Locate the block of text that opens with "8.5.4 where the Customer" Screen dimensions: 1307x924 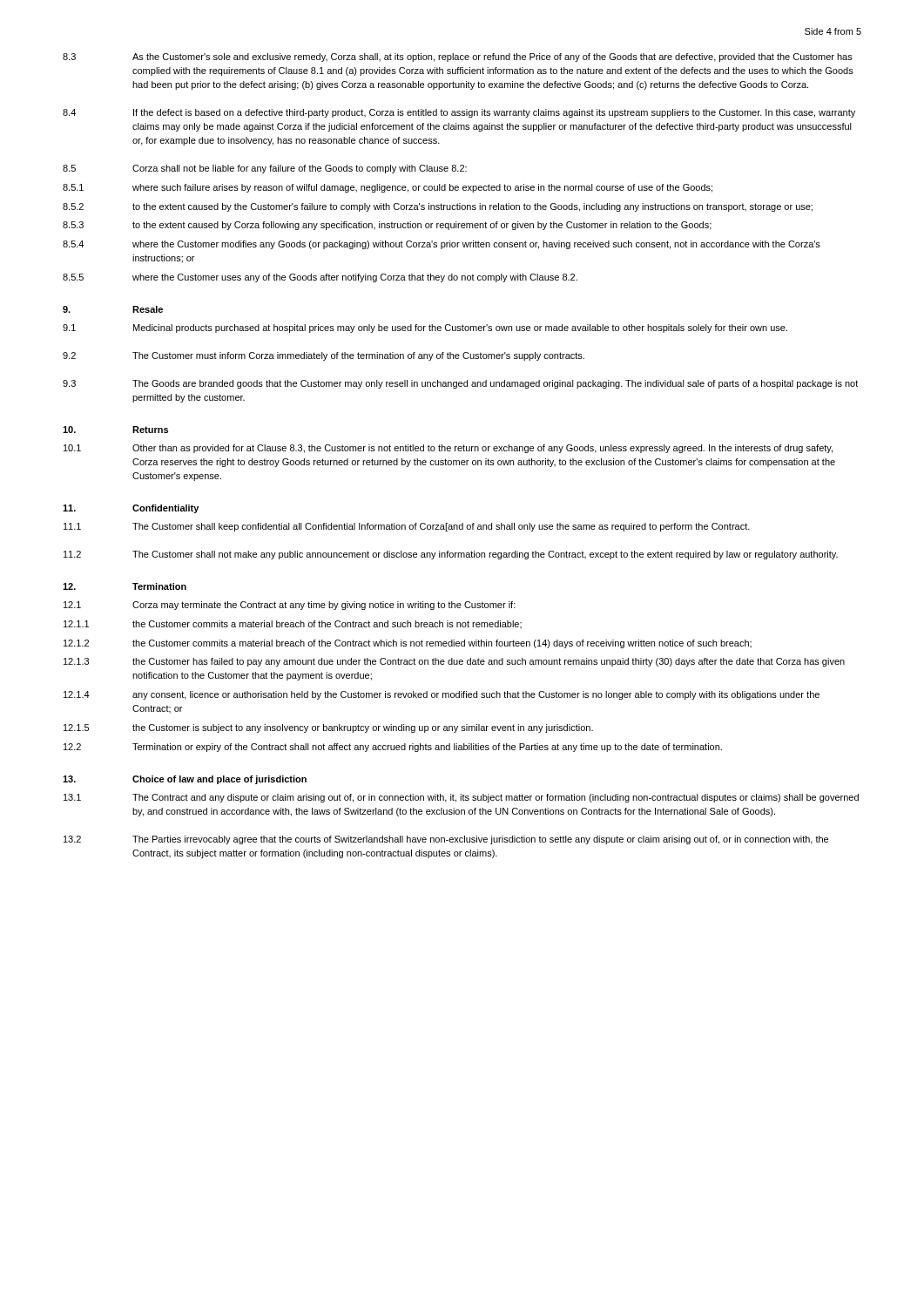(462, 252)
